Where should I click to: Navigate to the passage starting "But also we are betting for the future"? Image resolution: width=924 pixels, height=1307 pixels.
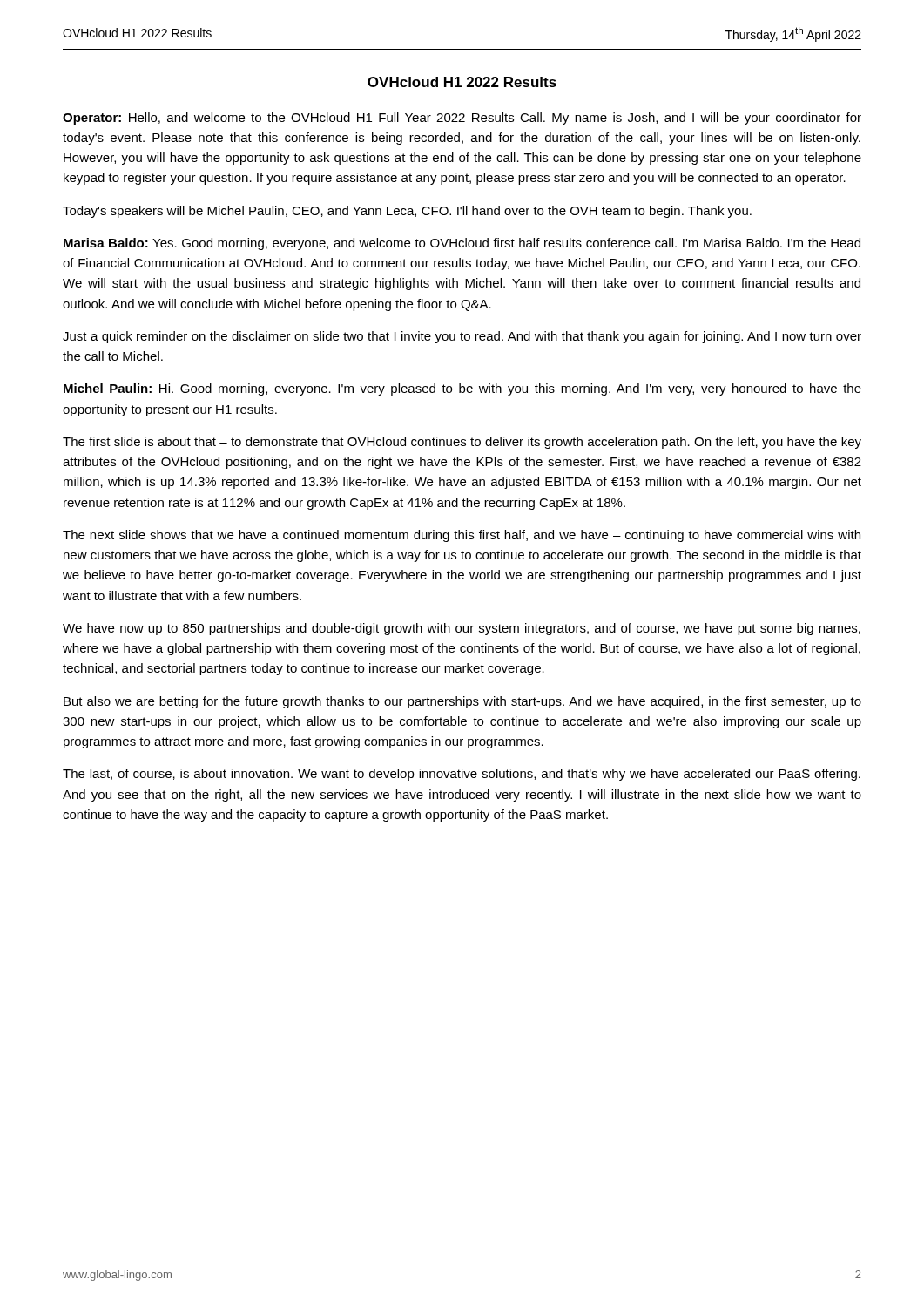(462, 721)
